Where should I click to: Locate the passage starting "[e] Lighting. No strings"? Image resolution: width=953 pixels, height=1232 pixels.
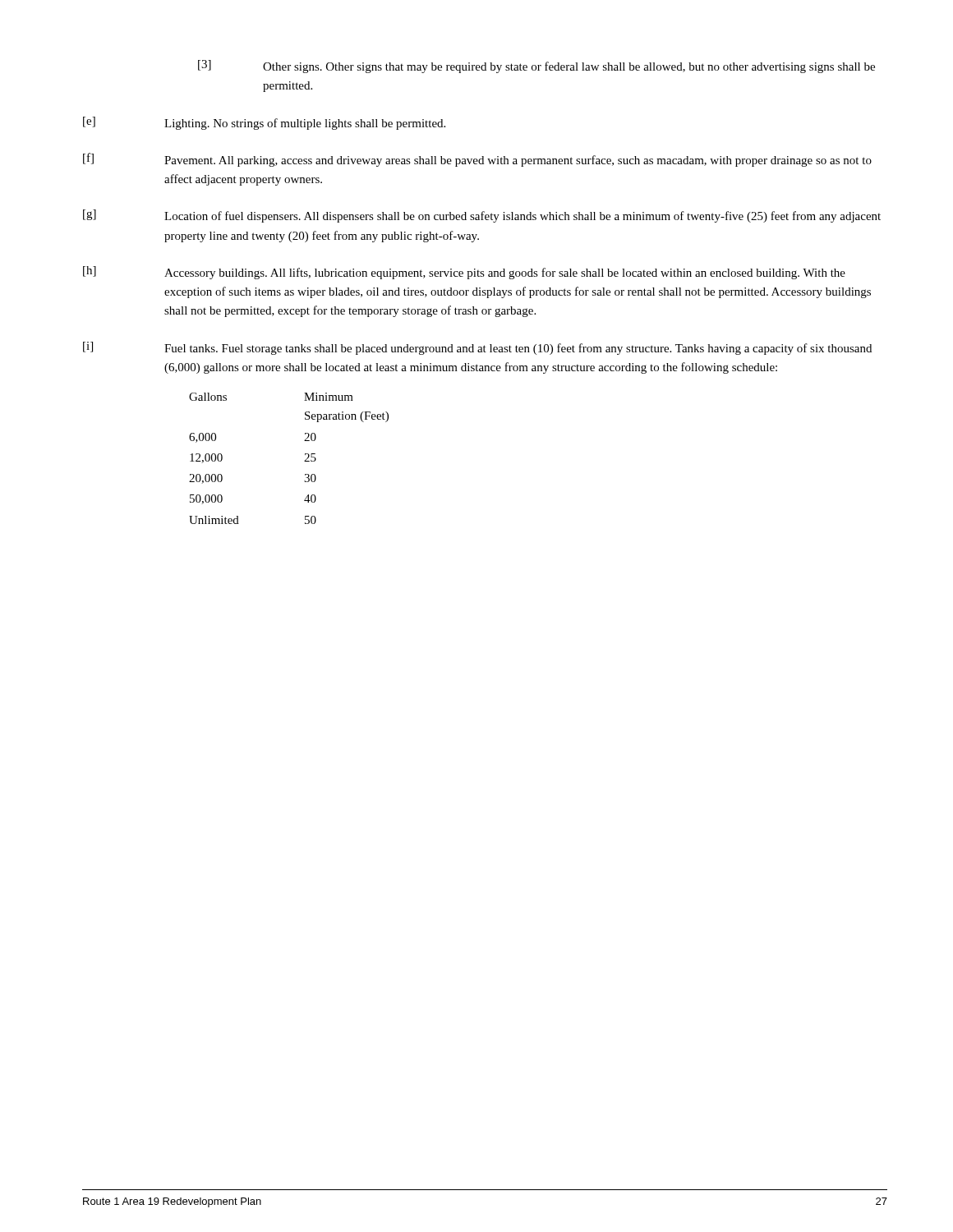(264, 123)
